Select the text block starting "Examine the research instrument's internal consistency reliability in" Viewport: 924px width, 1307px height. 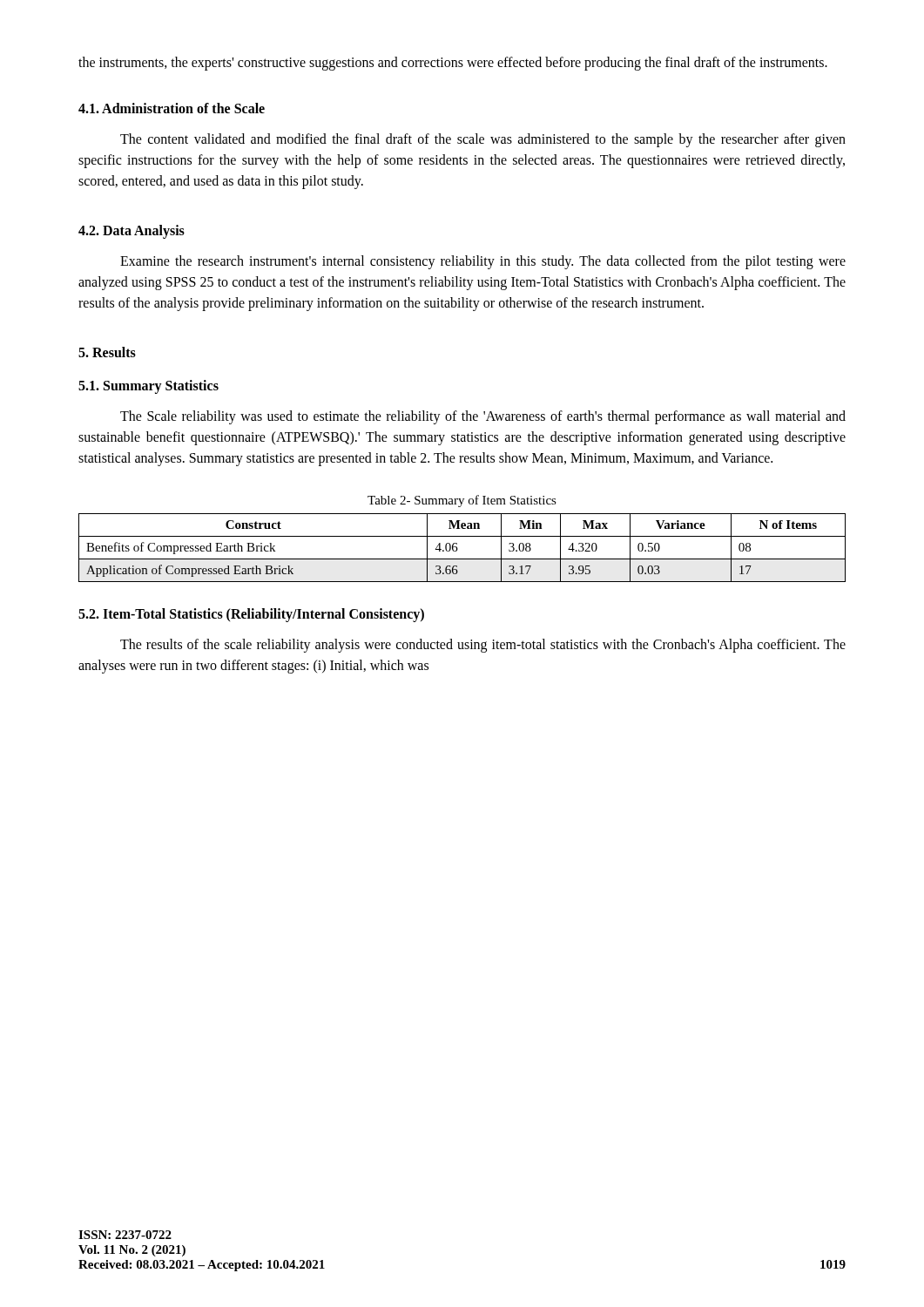pos(462,282)
